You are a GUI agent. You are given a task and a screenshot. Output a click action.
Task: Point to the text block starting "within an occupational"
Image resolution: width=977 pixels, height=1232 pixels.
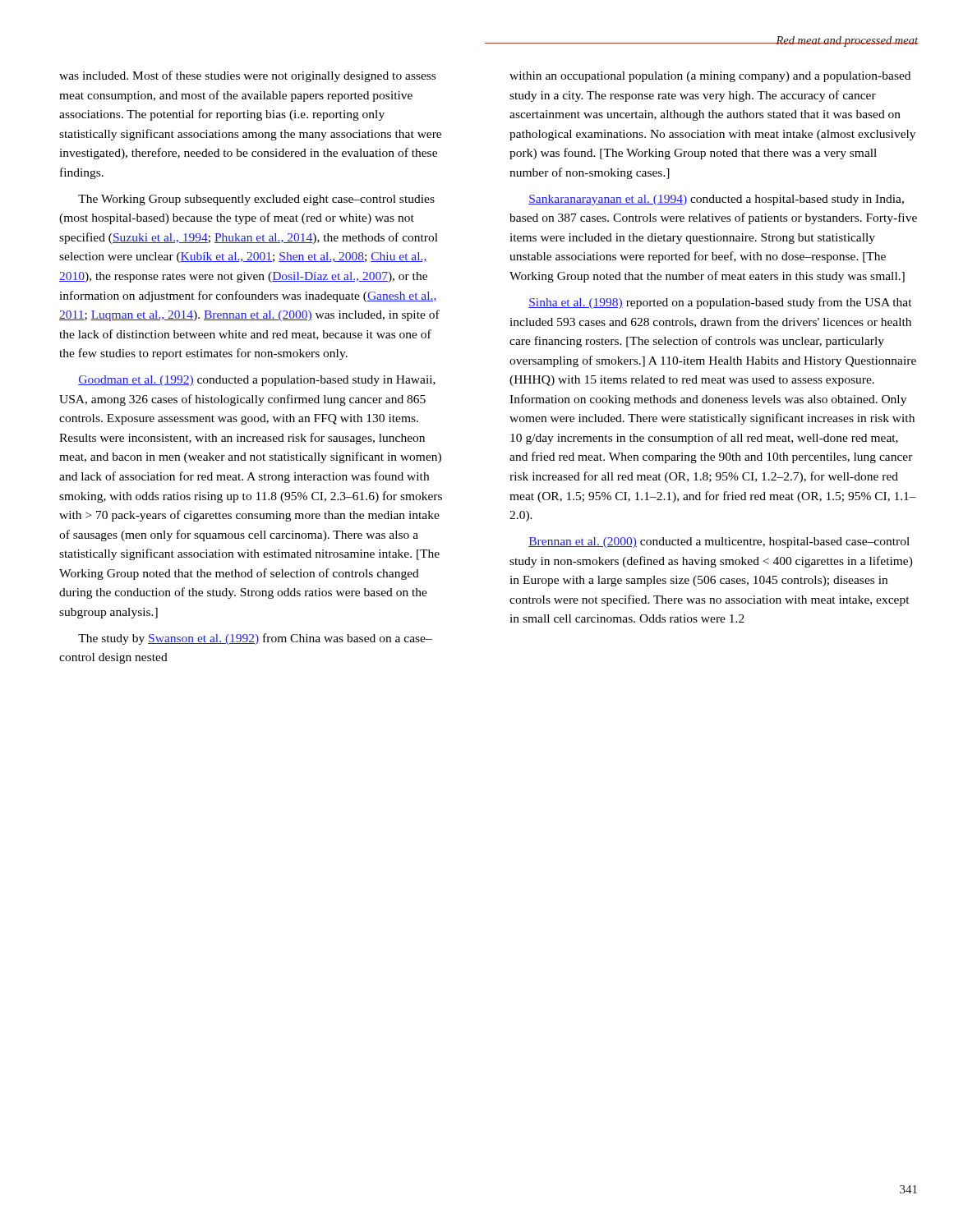[x=714, y=124]
